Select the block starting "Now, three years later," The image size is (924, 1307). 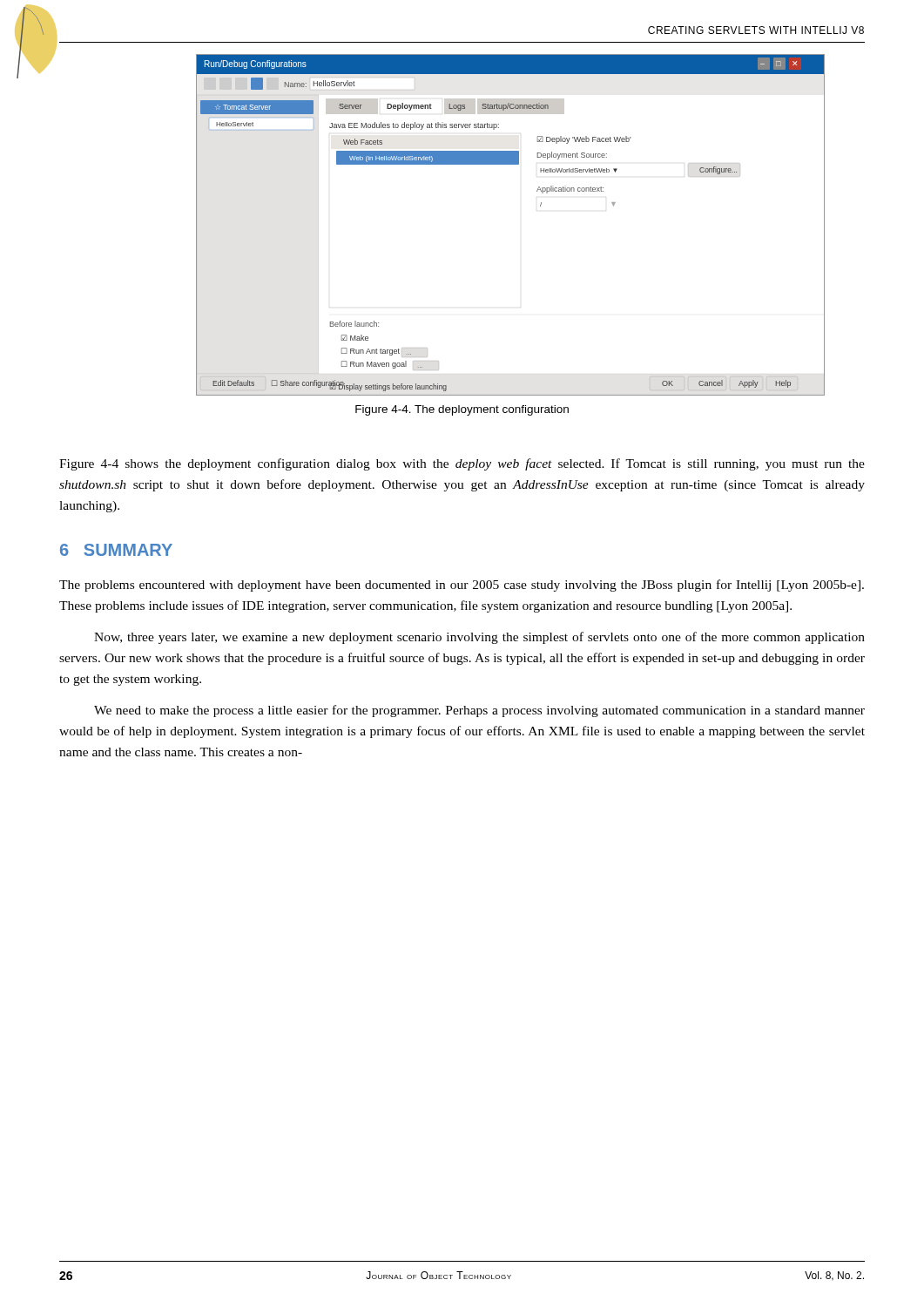click(x=462, y=657)
